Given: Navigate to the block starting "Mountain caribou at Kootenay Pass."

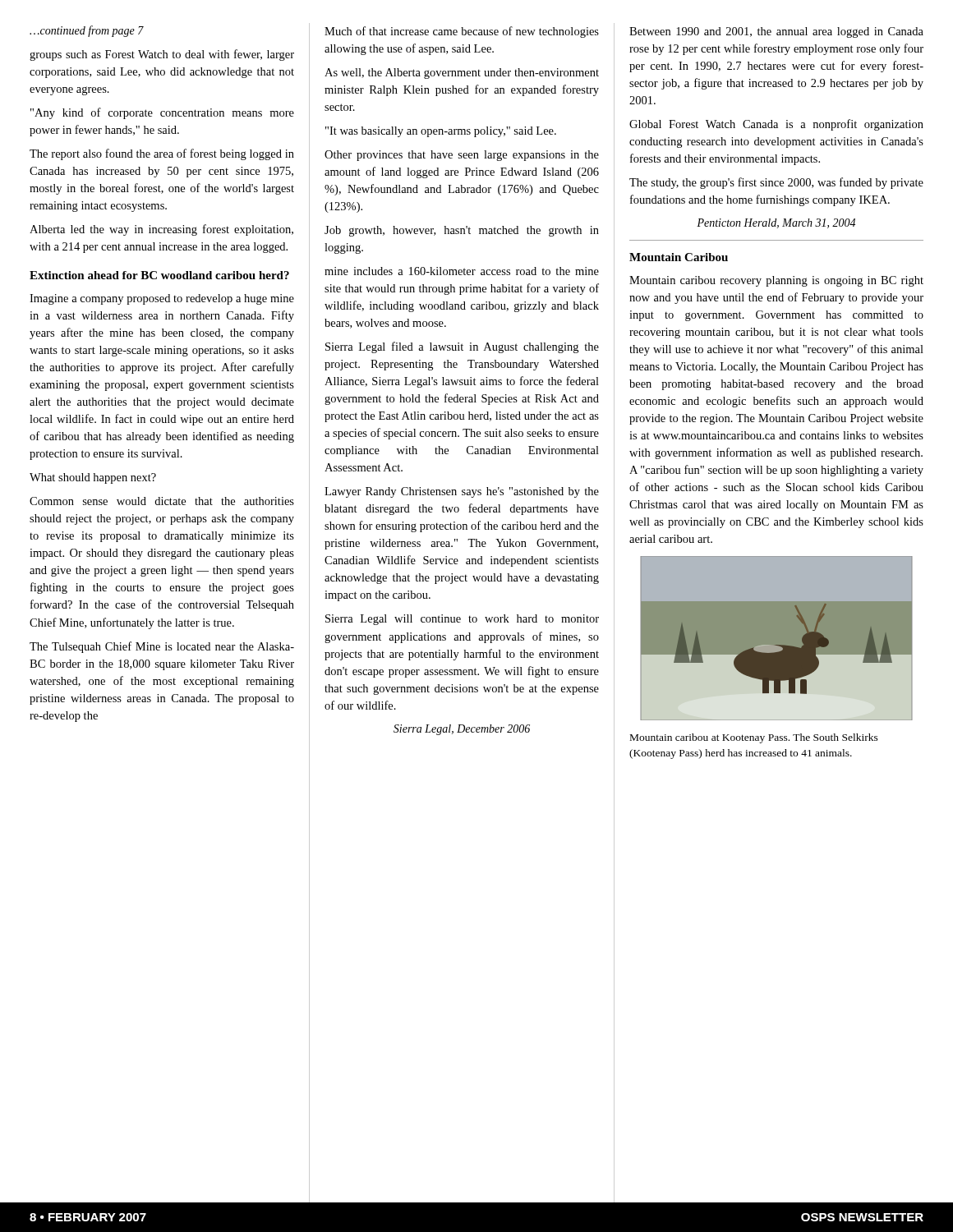Looking at the screenshot, I should click(776, 746).
